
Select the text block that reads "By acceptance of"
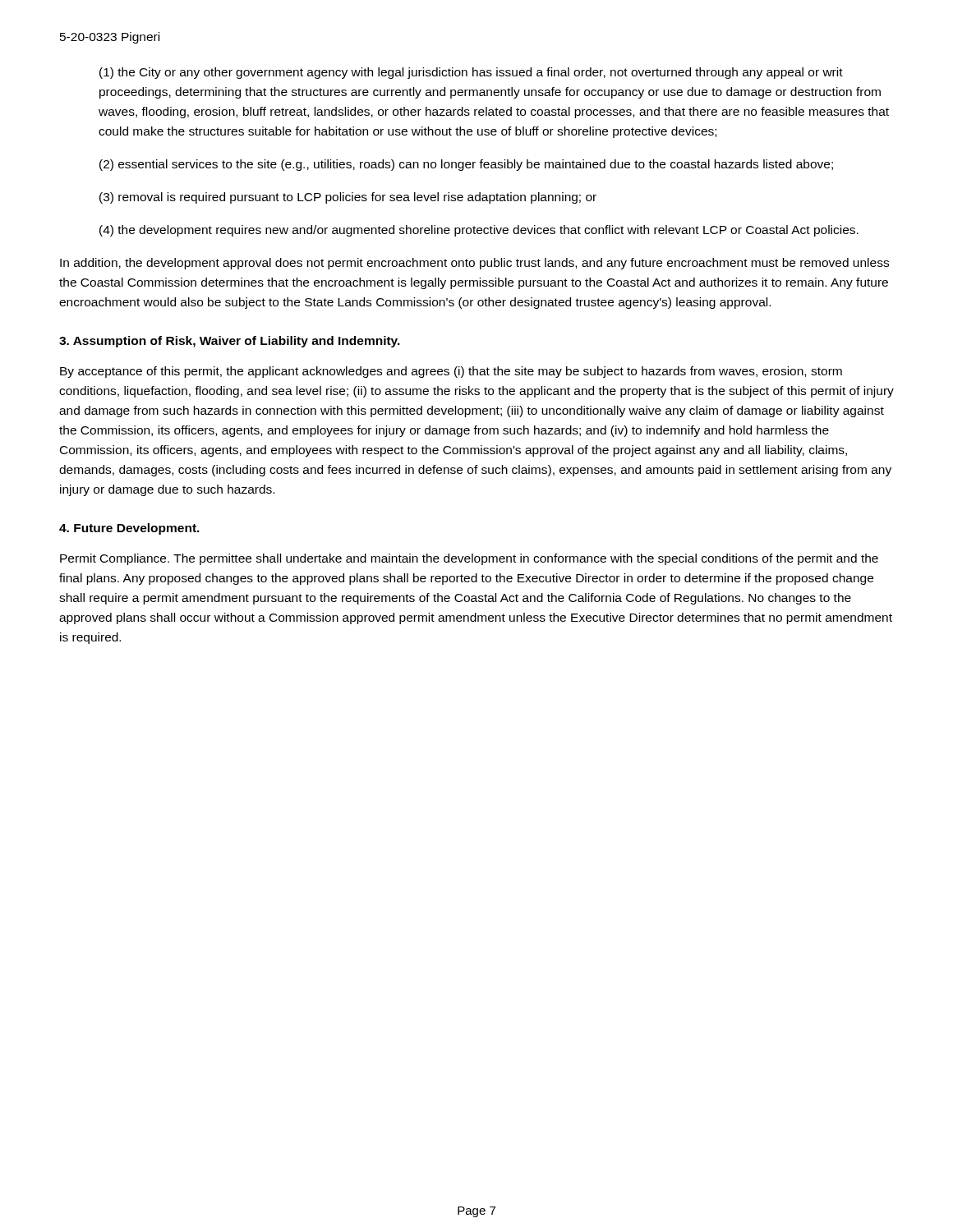pyautogui.click(x=476, y=430)
